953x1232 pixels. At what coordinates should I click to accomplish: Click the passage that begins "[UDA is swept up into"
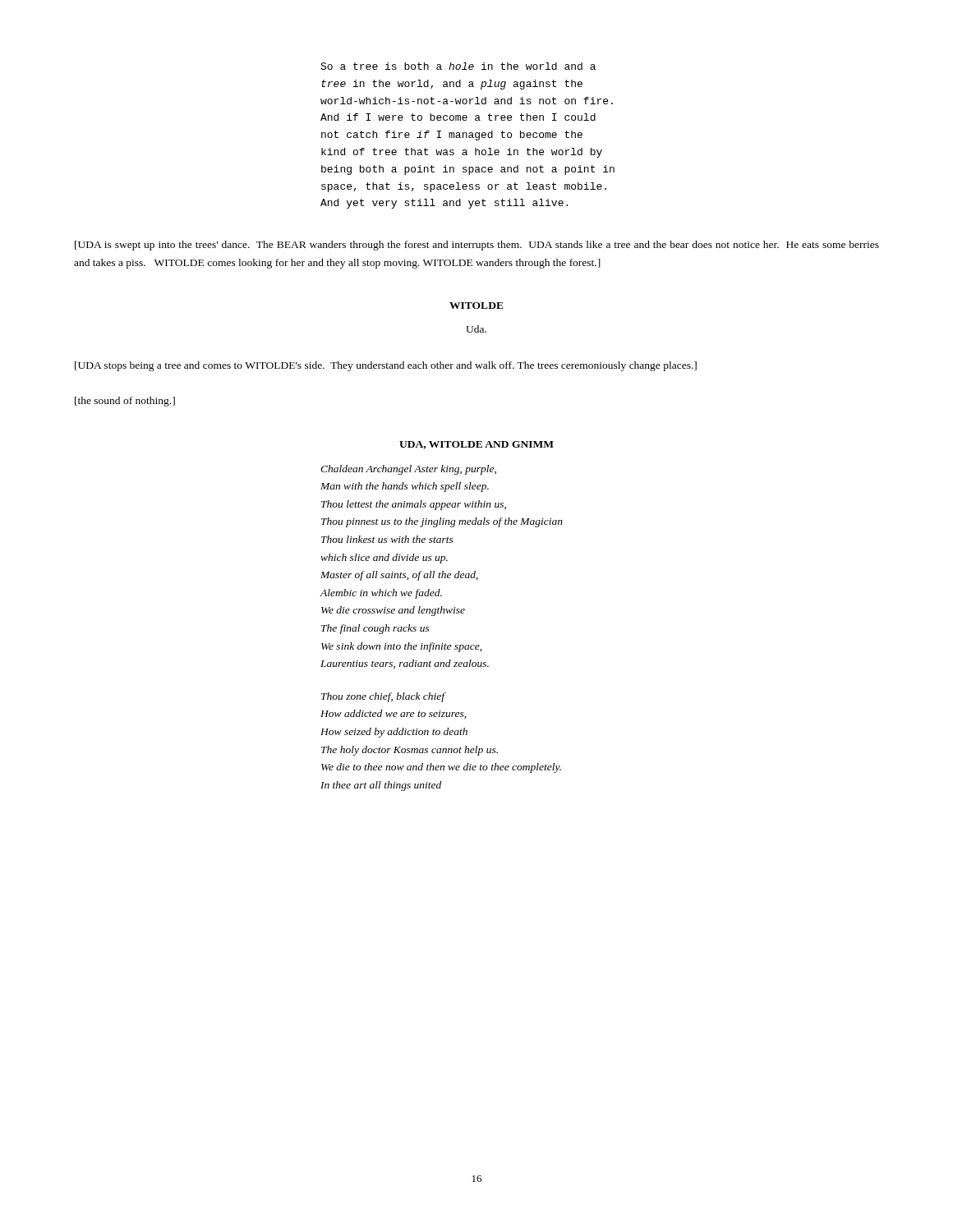pyautogui.click(x=476, y=254)
